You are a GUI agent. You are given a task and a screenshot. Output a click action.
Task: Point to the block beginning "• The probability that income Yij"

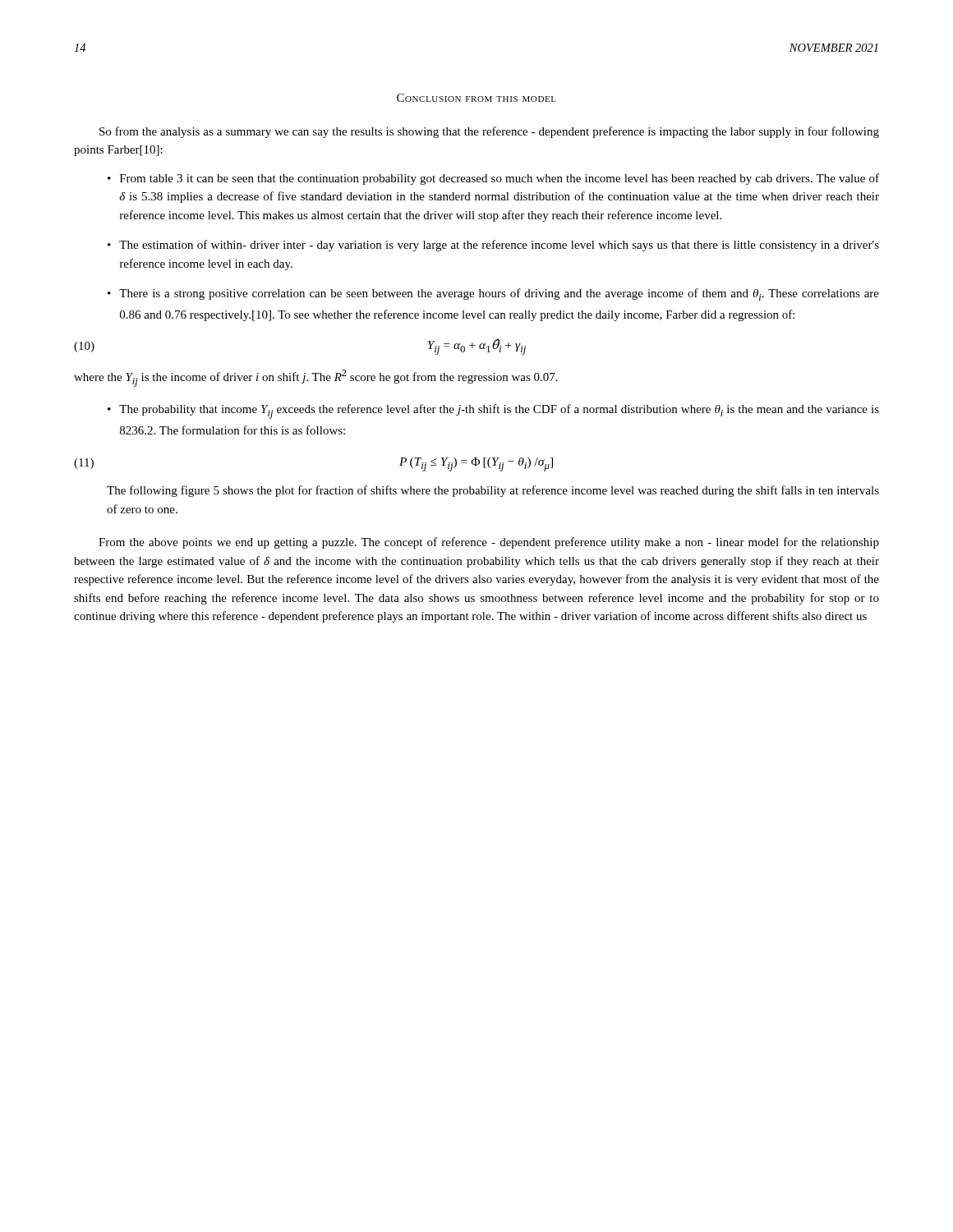click(x=493, y=420)
